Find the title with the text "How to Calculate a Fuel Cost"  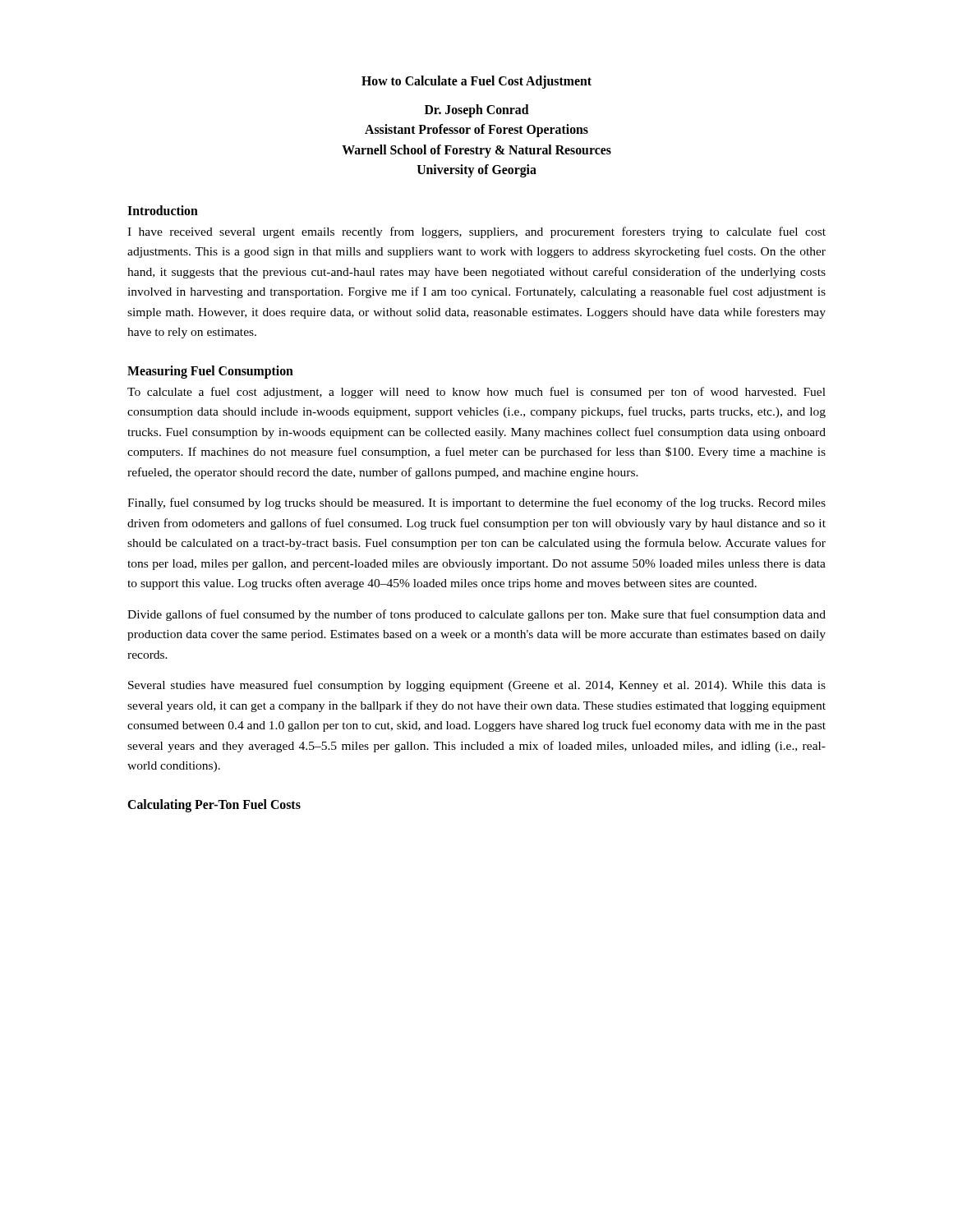pos(476,127)
